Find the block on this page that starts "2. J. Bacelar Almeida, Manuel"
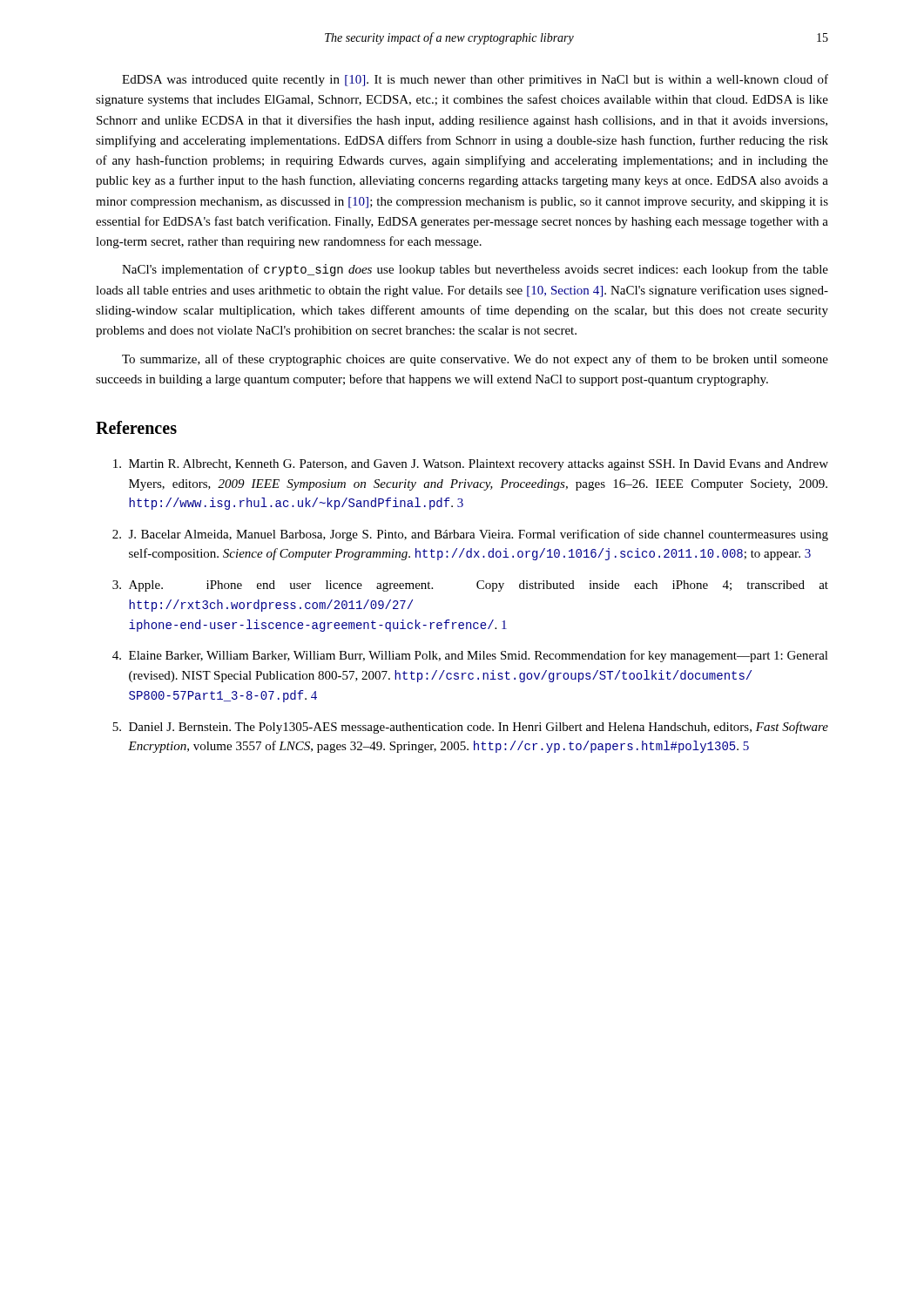924x1307 pixels. [462, 544]
